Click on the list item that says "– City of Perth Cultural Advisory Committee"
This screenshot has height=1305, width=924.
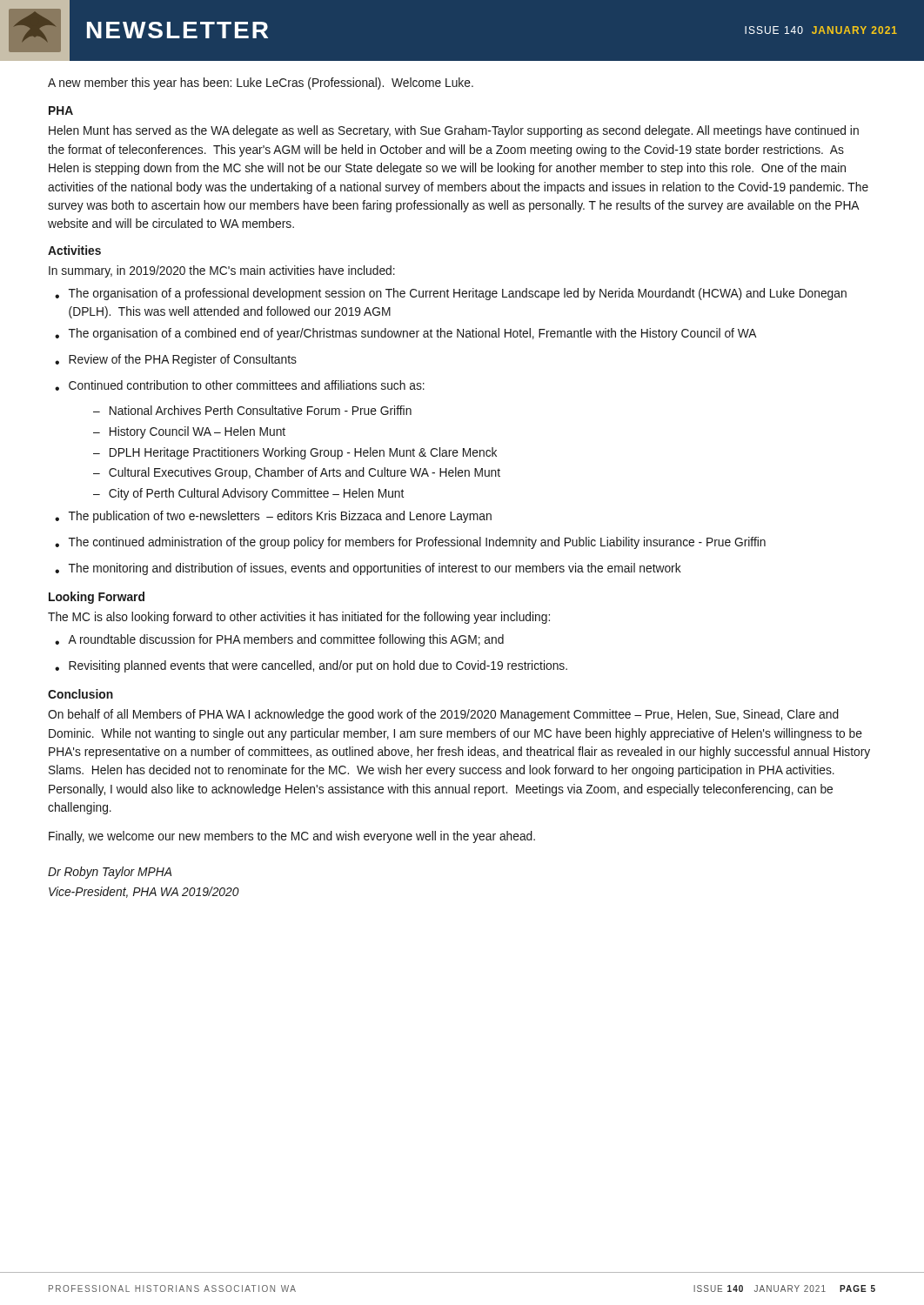(249, 495)
